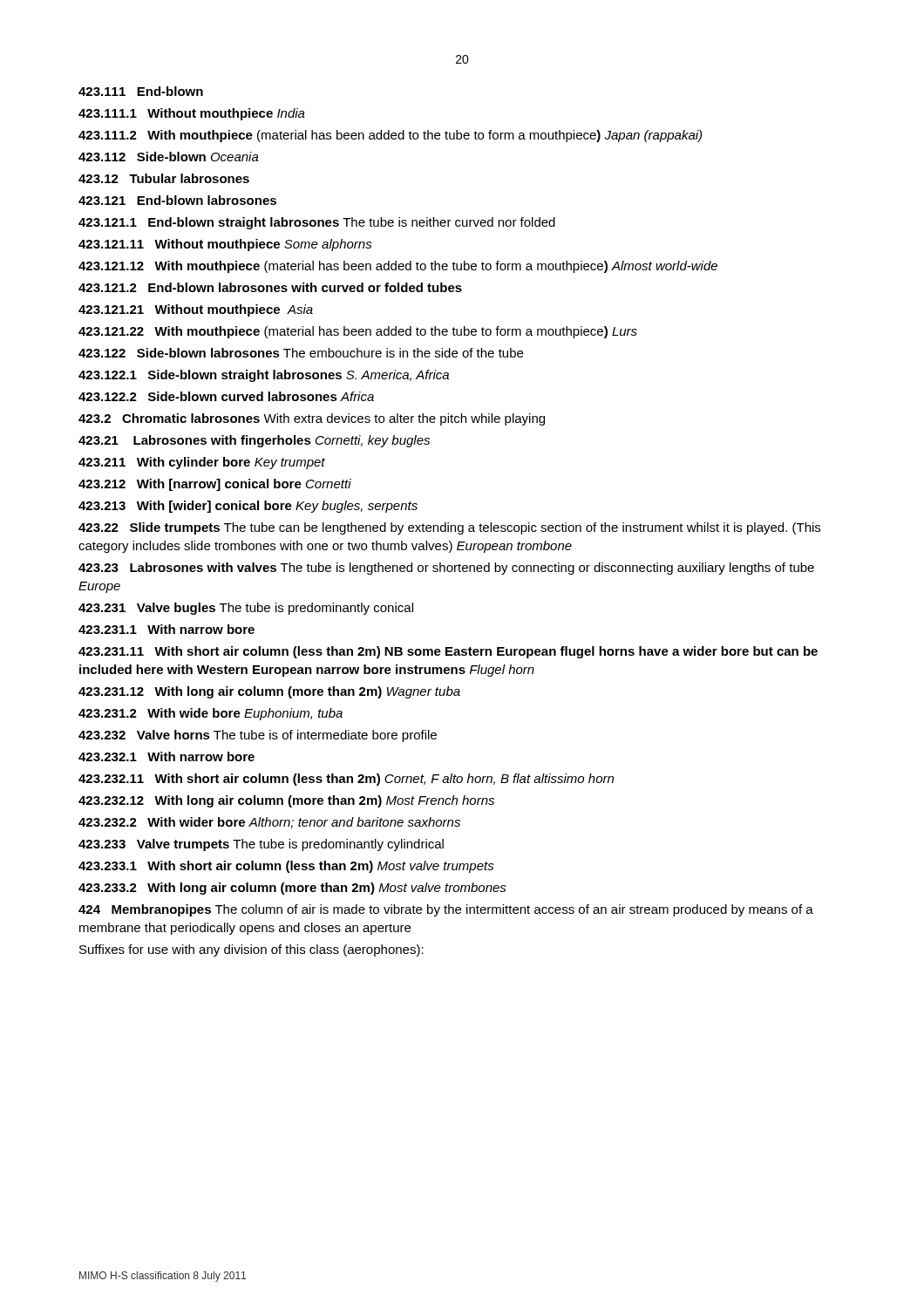This screenshot has height=1308, width=924.
Task: Click on the list item that says "423.121 End-blown labrosones"
Action: (178, 200)
